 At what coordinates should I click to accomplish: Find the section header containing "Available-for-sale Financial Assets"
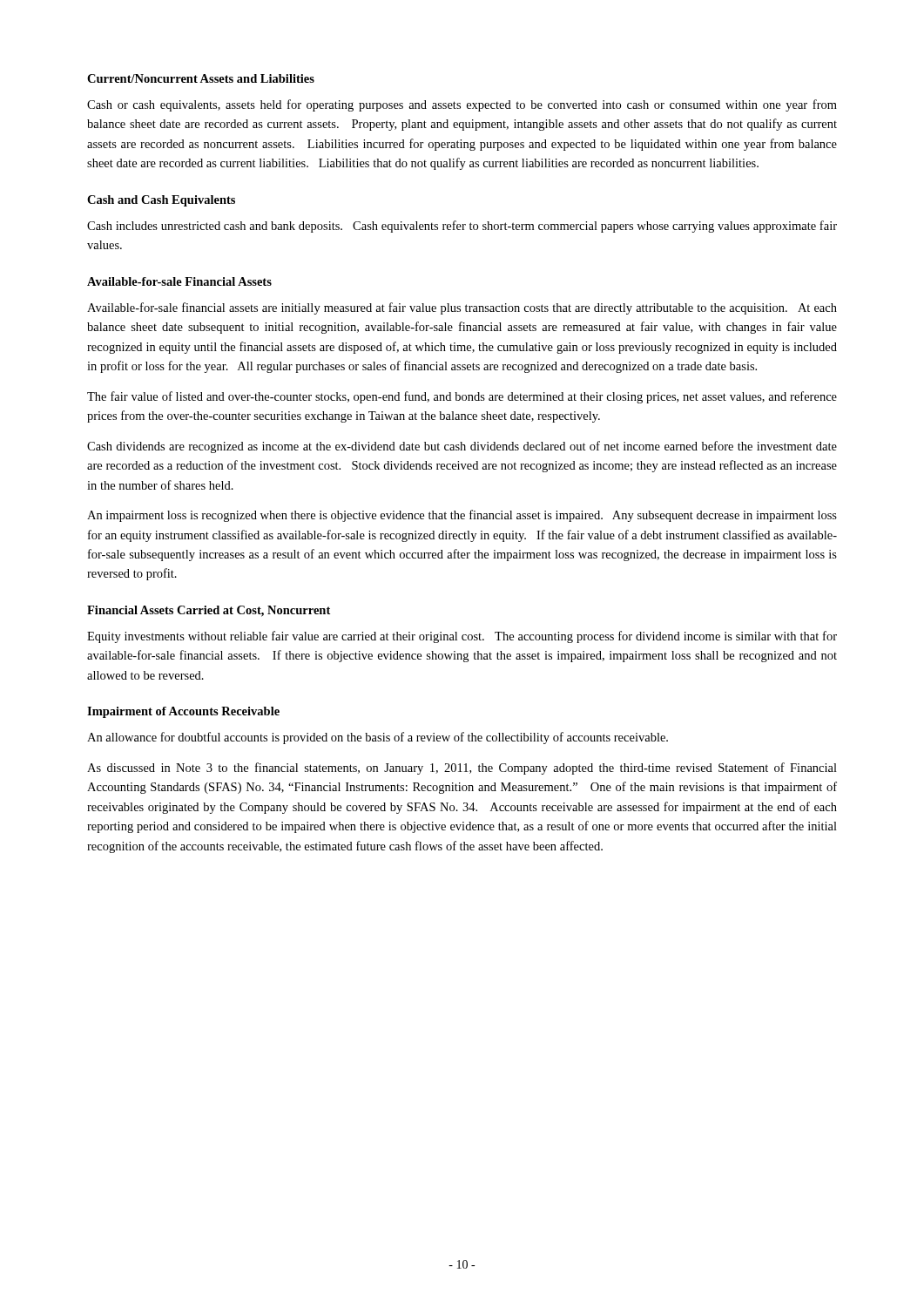(179, 281)
